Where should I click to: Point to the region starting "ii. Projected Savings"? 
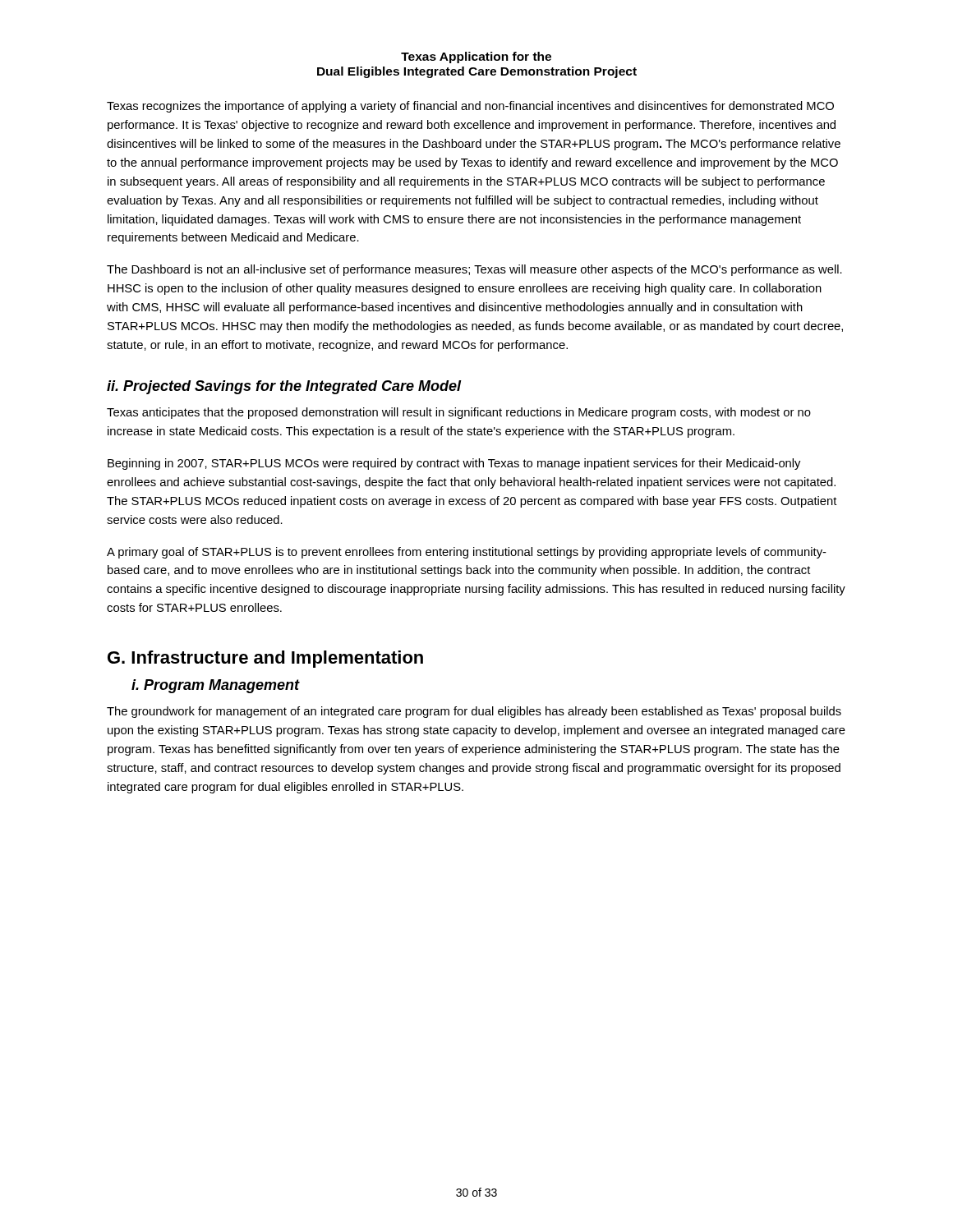coord(284,386)
